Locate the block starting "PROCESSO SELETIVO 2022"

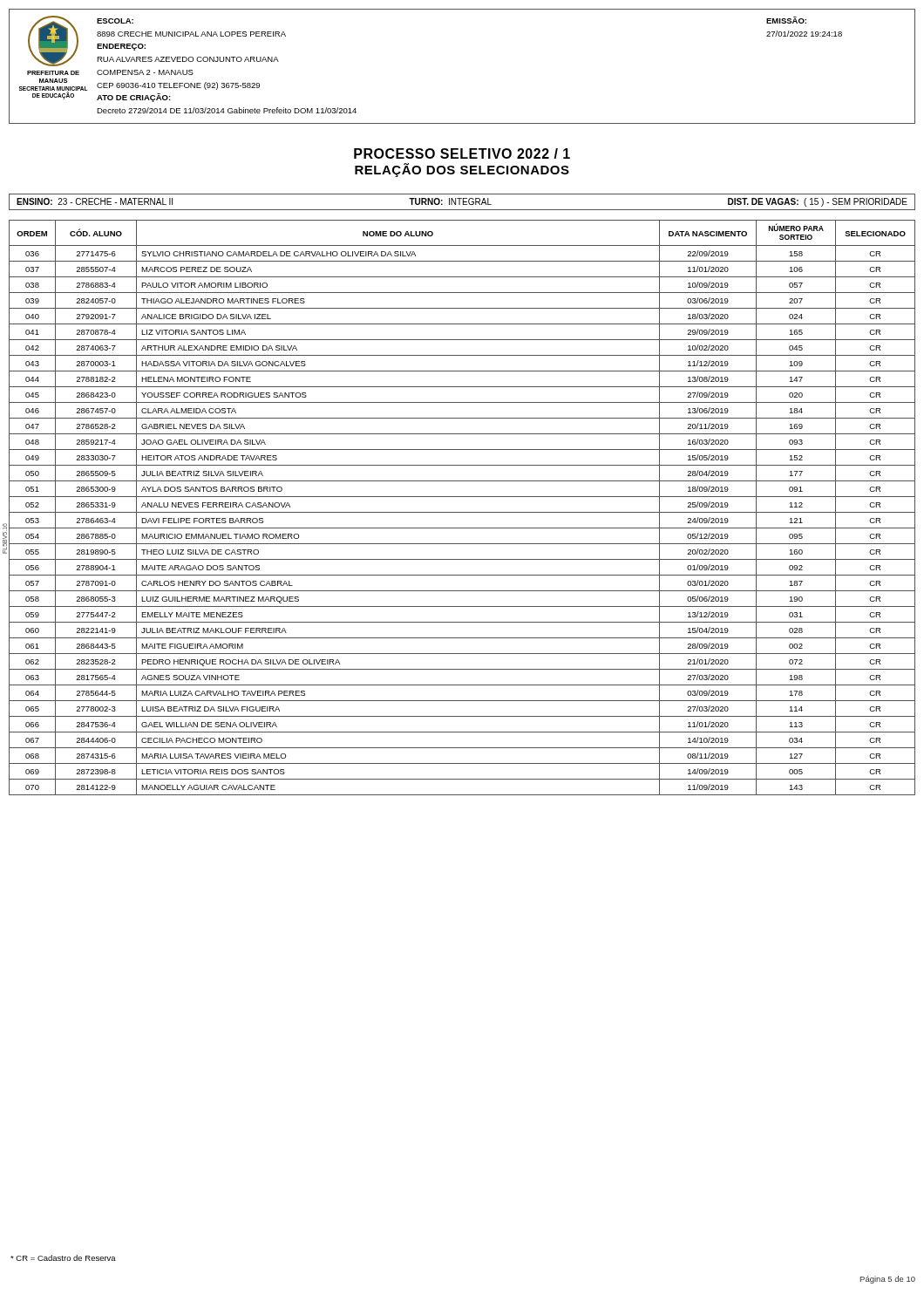click(462, 162)
